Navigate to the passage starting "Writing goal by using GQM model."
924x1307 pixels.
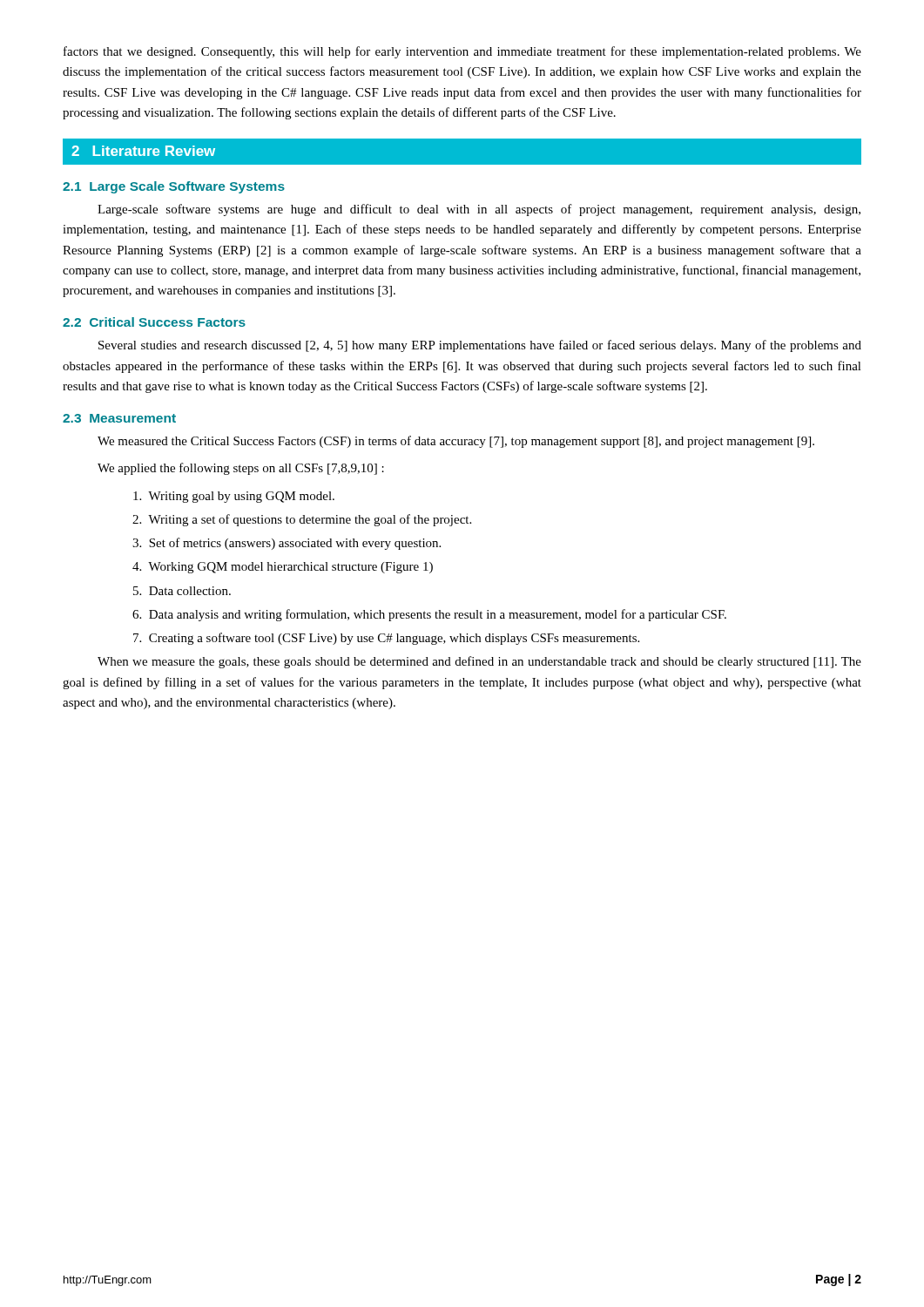click(234, 497)
